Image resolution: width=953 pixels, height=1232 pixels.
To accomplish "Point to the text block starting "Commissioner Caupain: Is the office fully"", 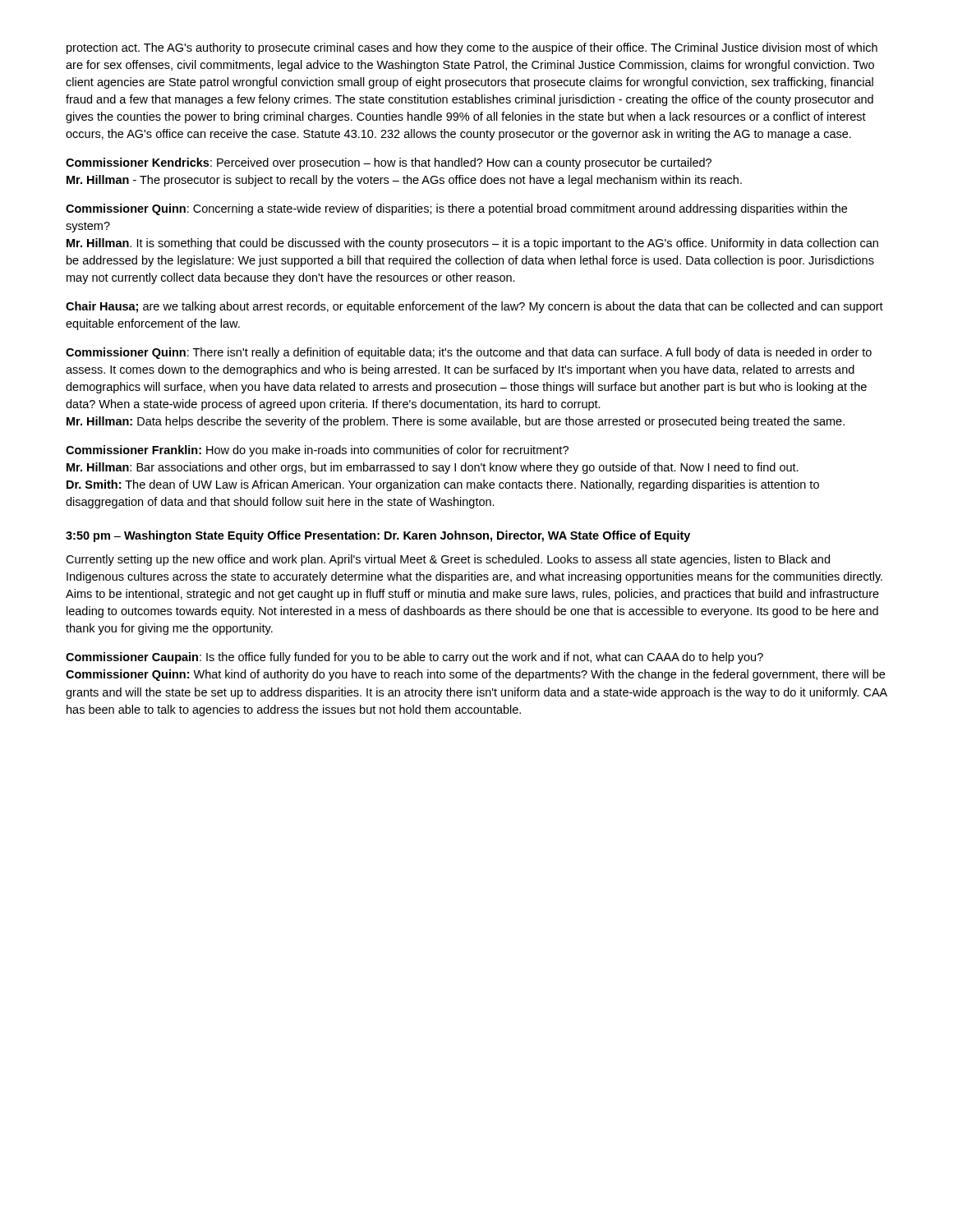I will coord(476,683).
